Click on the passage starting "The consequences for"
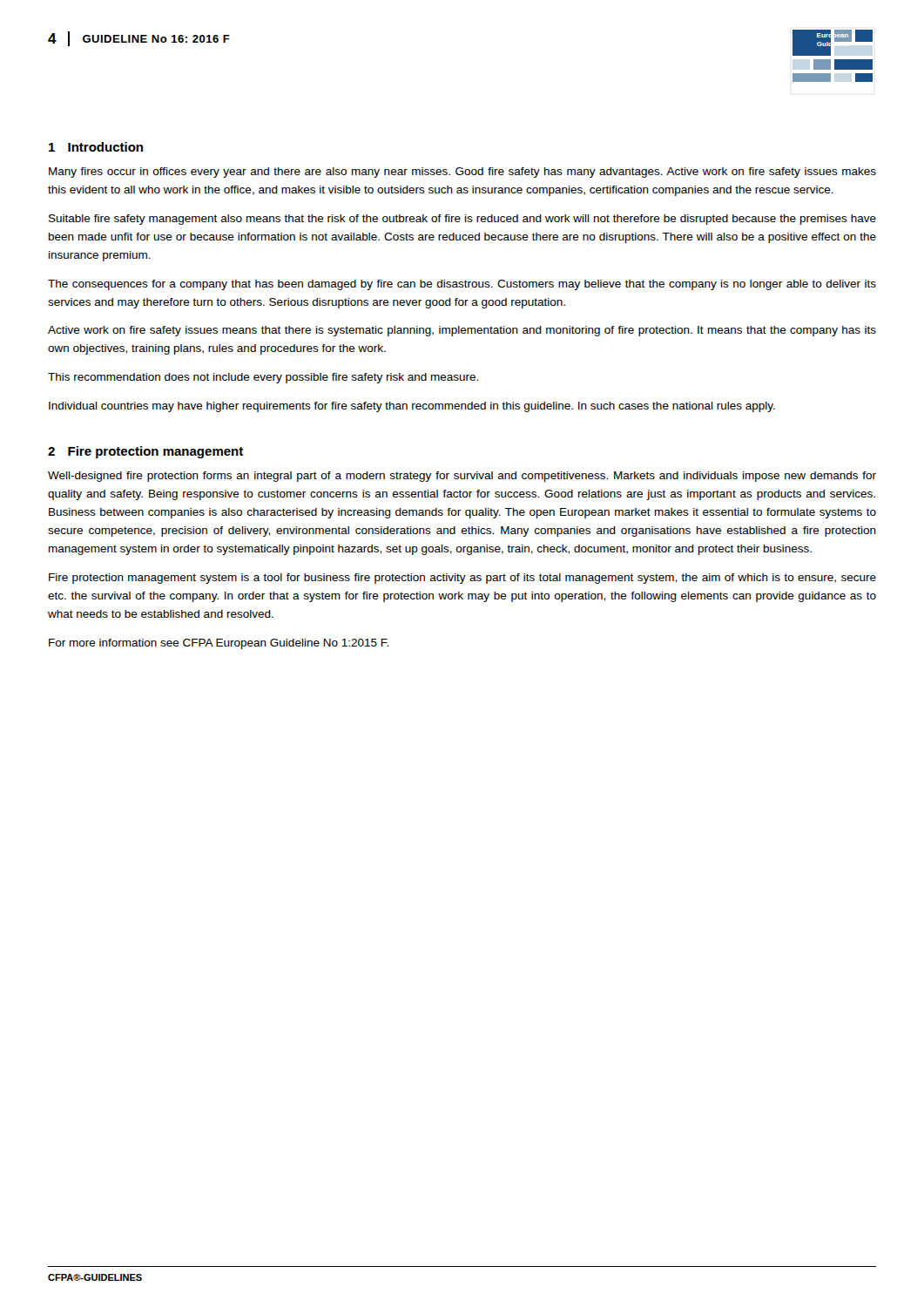 tap(462, 292)
